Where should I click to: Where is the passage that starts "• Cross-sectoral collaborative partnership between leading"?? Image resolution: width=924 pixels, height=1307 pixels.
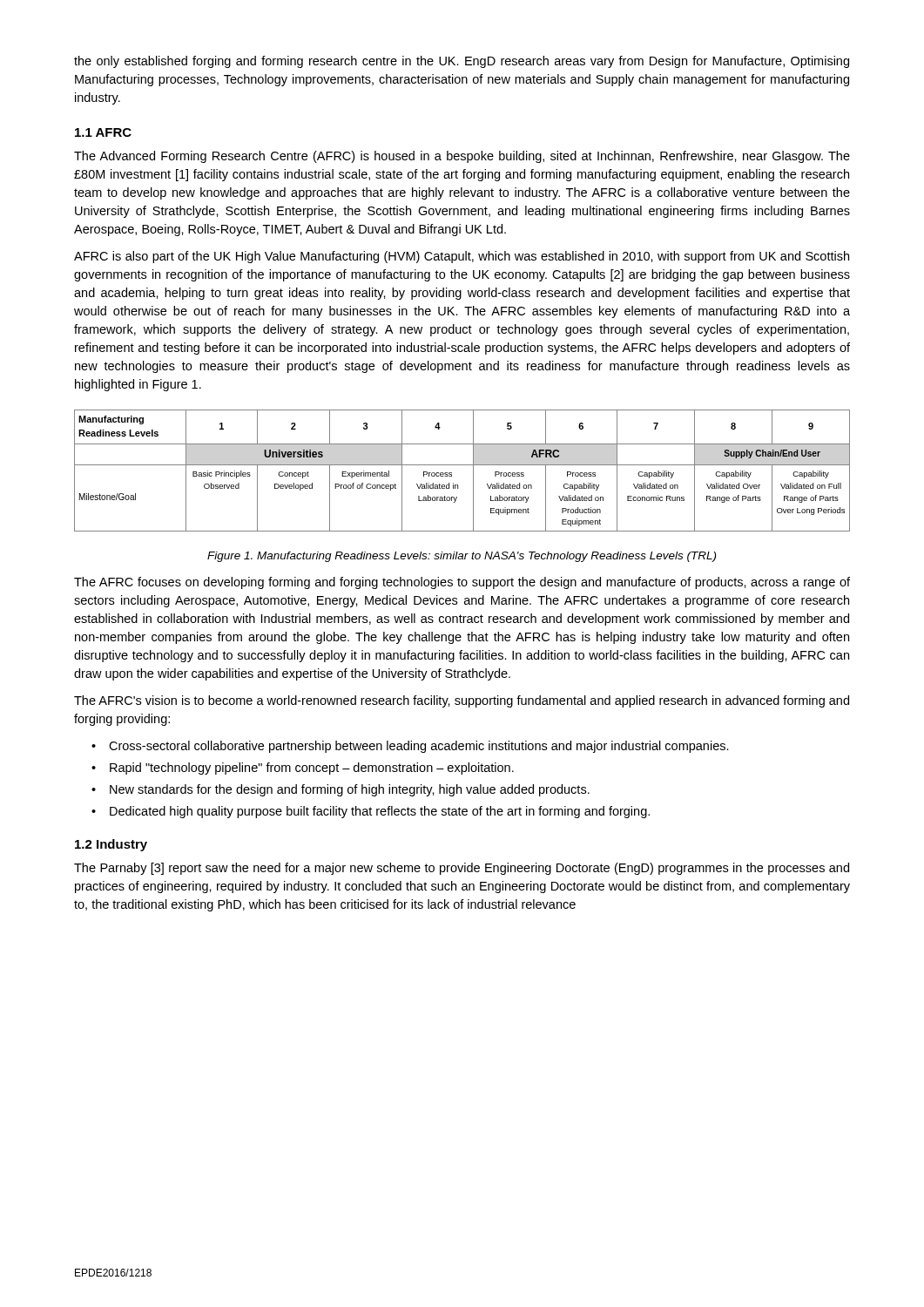click(410, 746)
